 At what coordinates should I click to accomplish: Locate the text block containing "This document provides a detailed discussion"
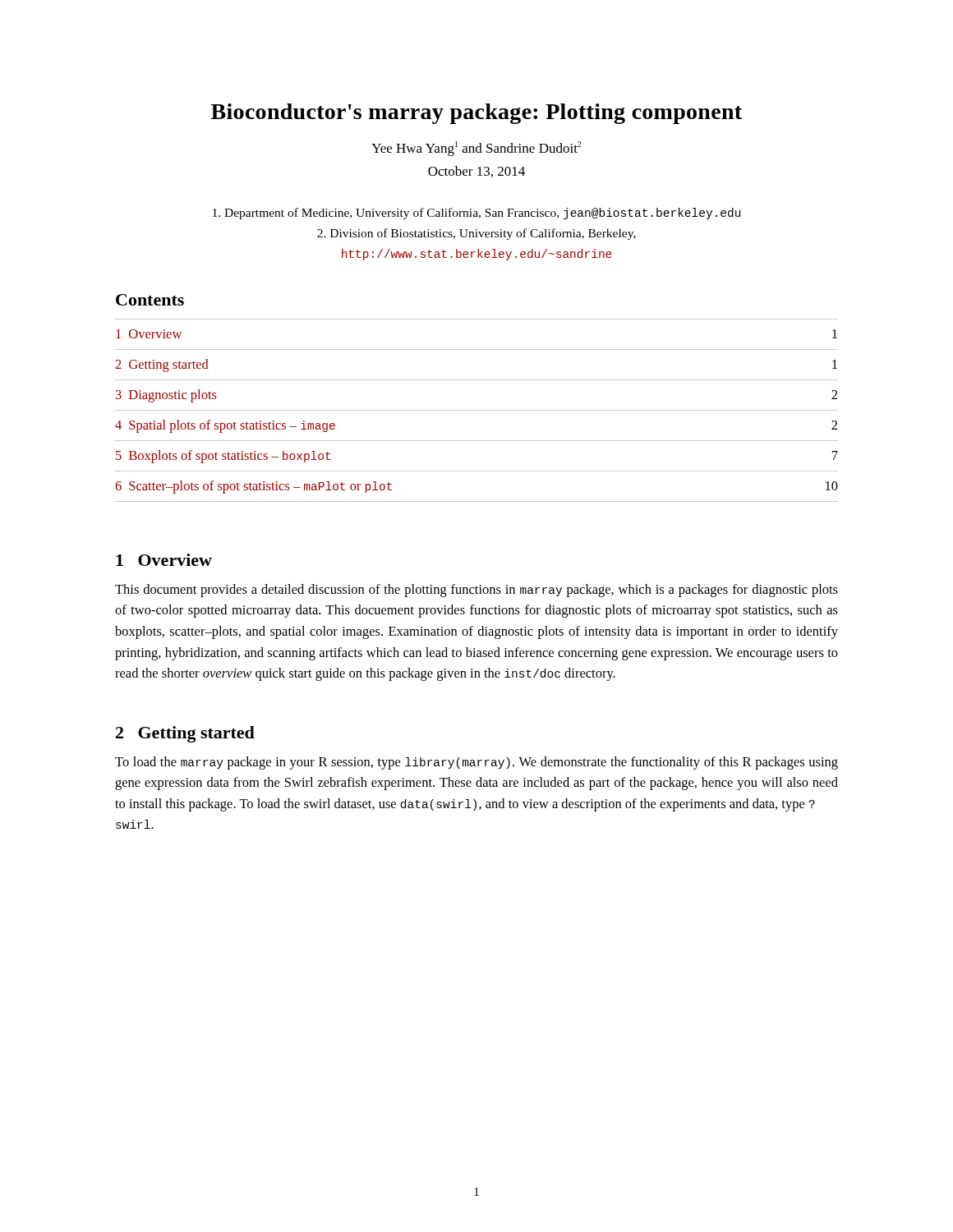point(476,631)
